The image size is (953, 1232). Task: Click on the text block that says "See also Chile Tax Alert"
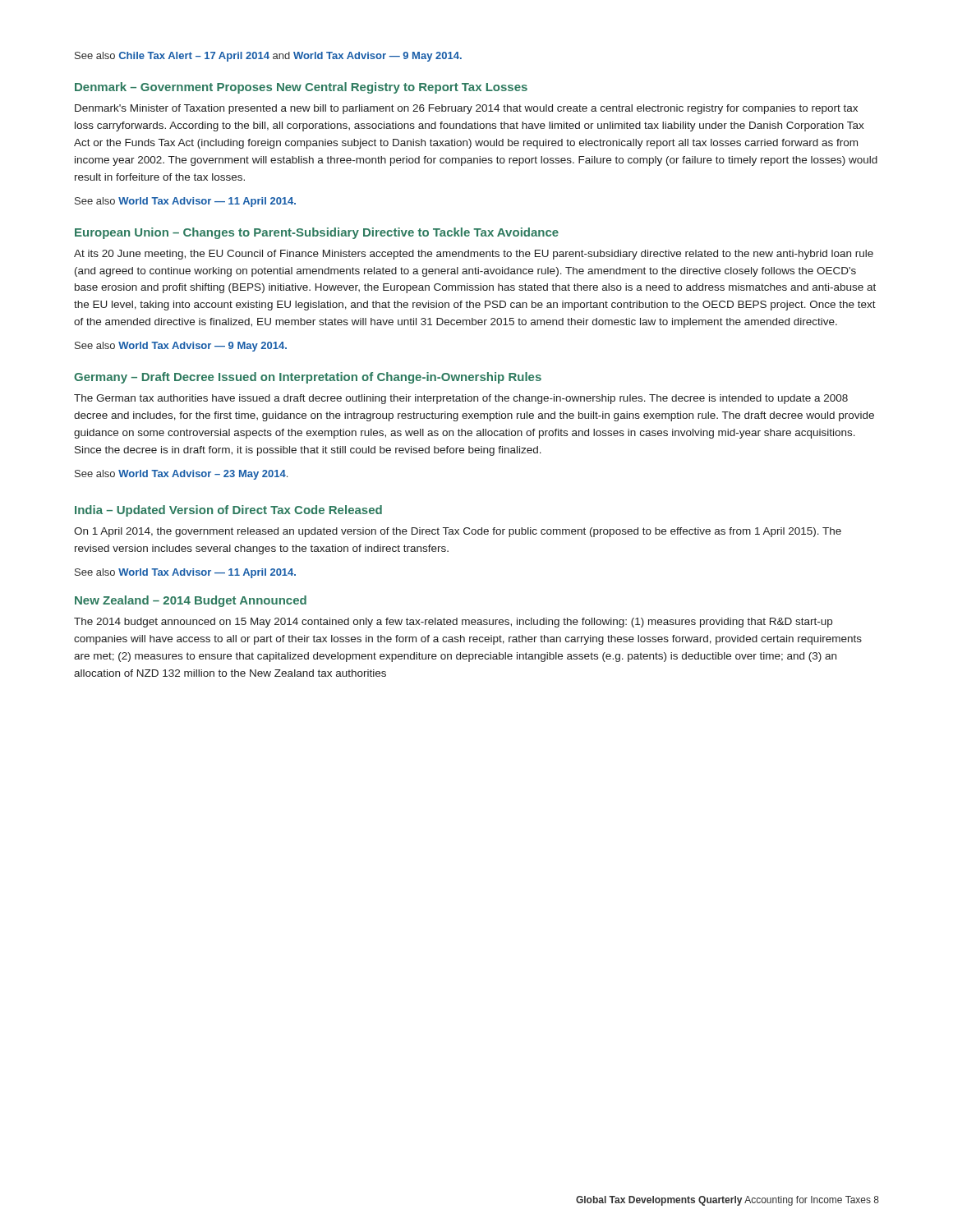coord(268,55)
